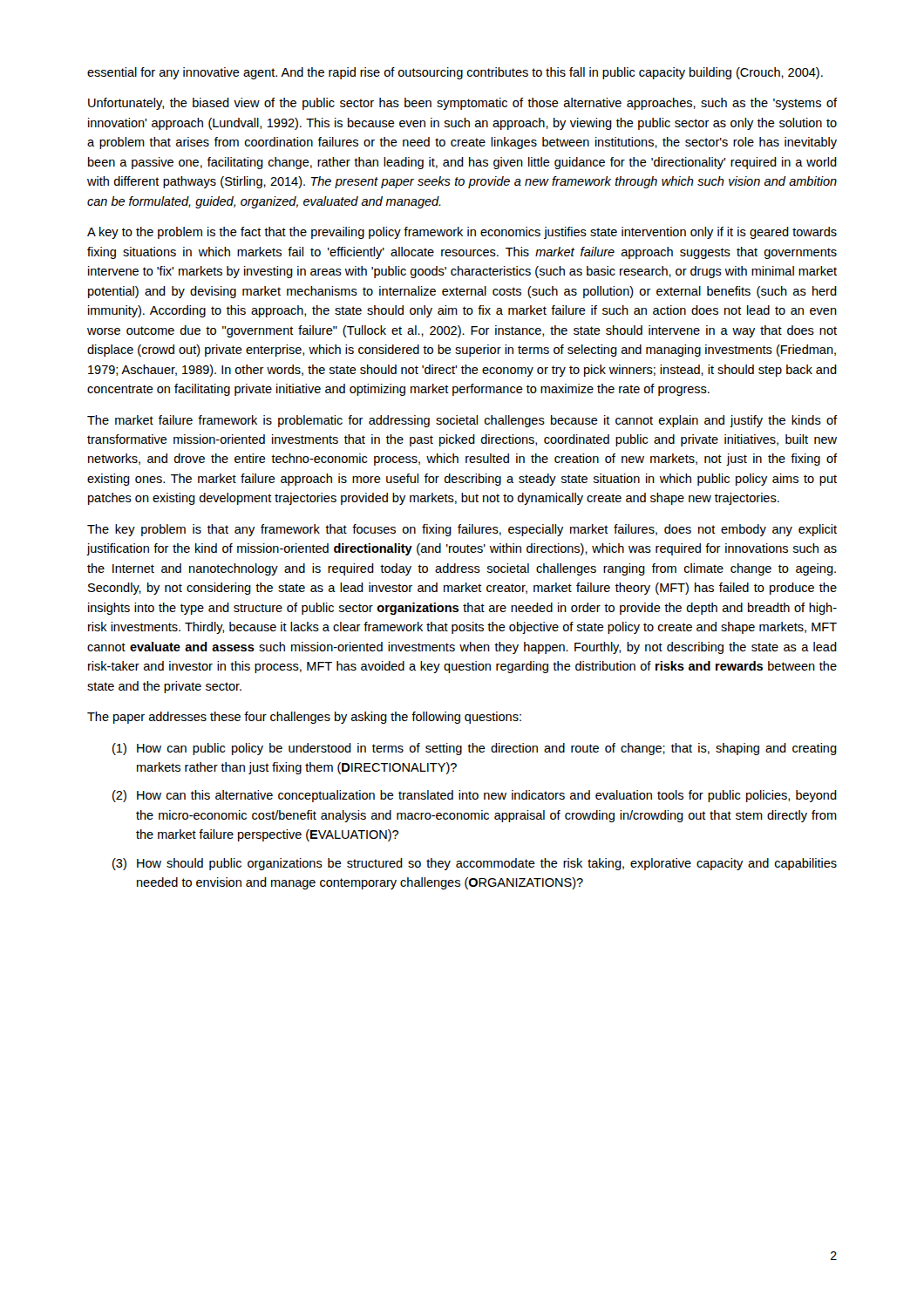Click the passage that begins "A key to the problem is"
924x1308 pixels.
462,311
